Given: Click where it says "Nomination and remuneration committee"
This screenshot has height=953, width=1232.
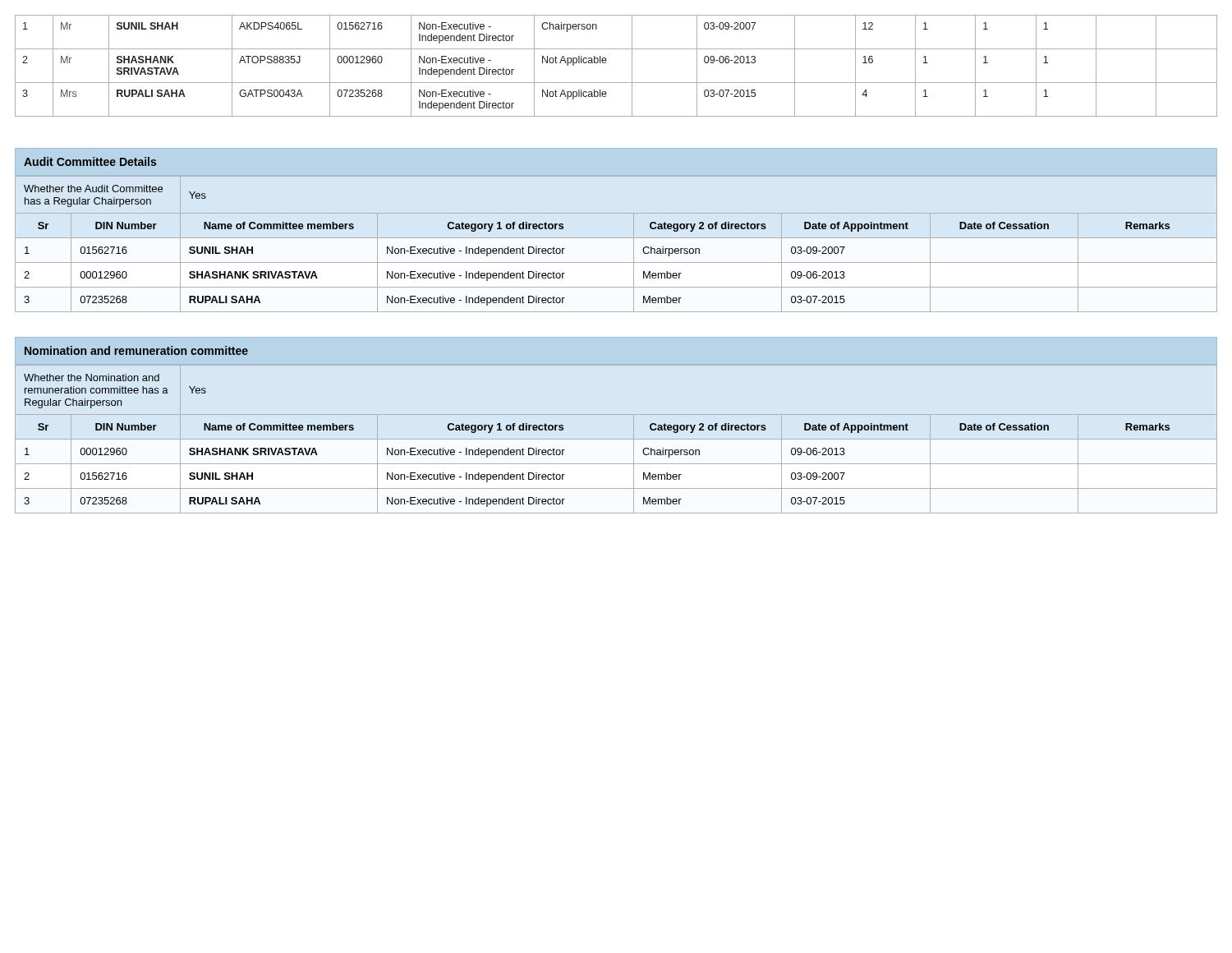Looking at the screenshot, I should click(x=136, y=351).
